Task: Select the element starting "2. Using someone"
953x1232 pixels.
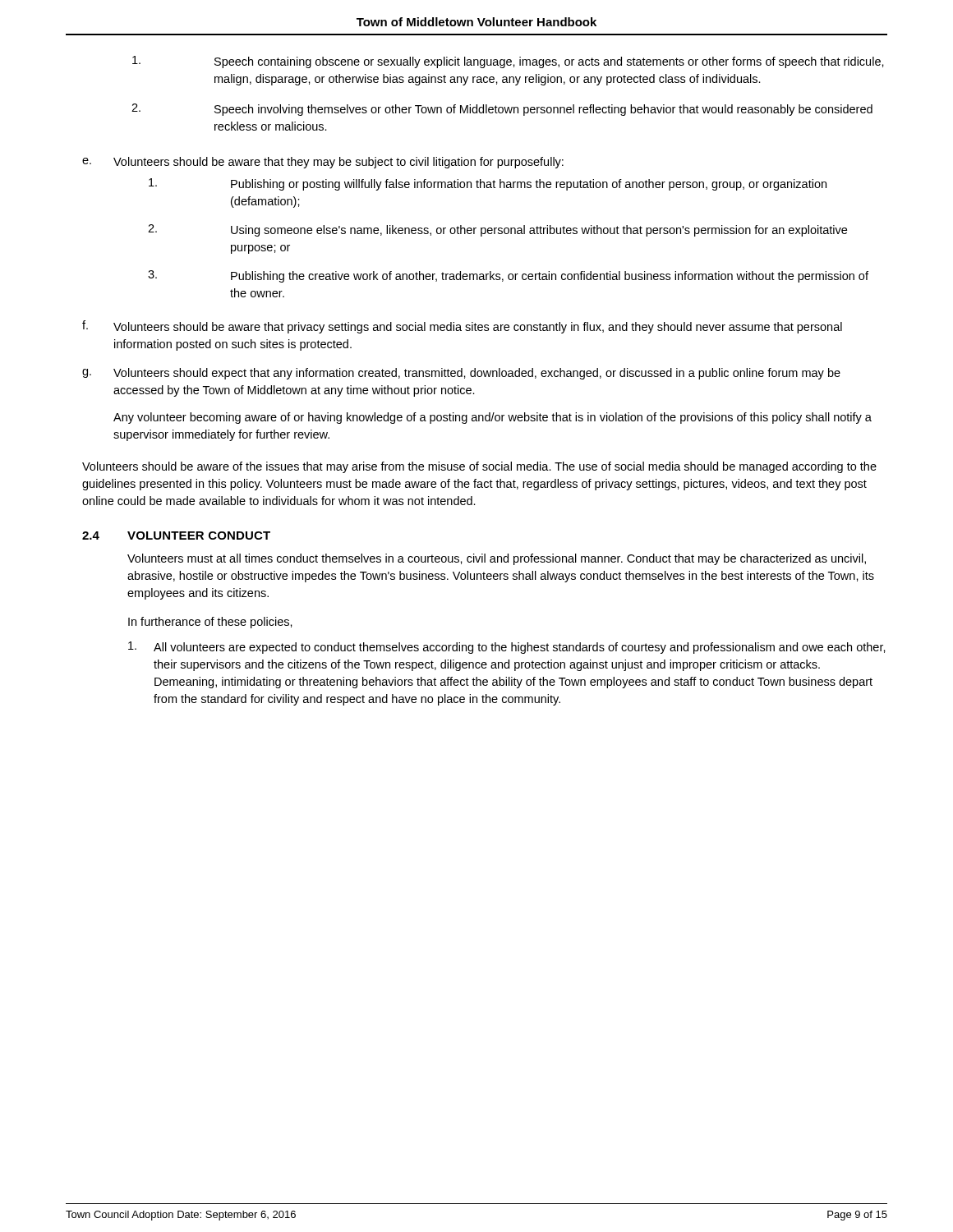Action: (x=485, y=239)
